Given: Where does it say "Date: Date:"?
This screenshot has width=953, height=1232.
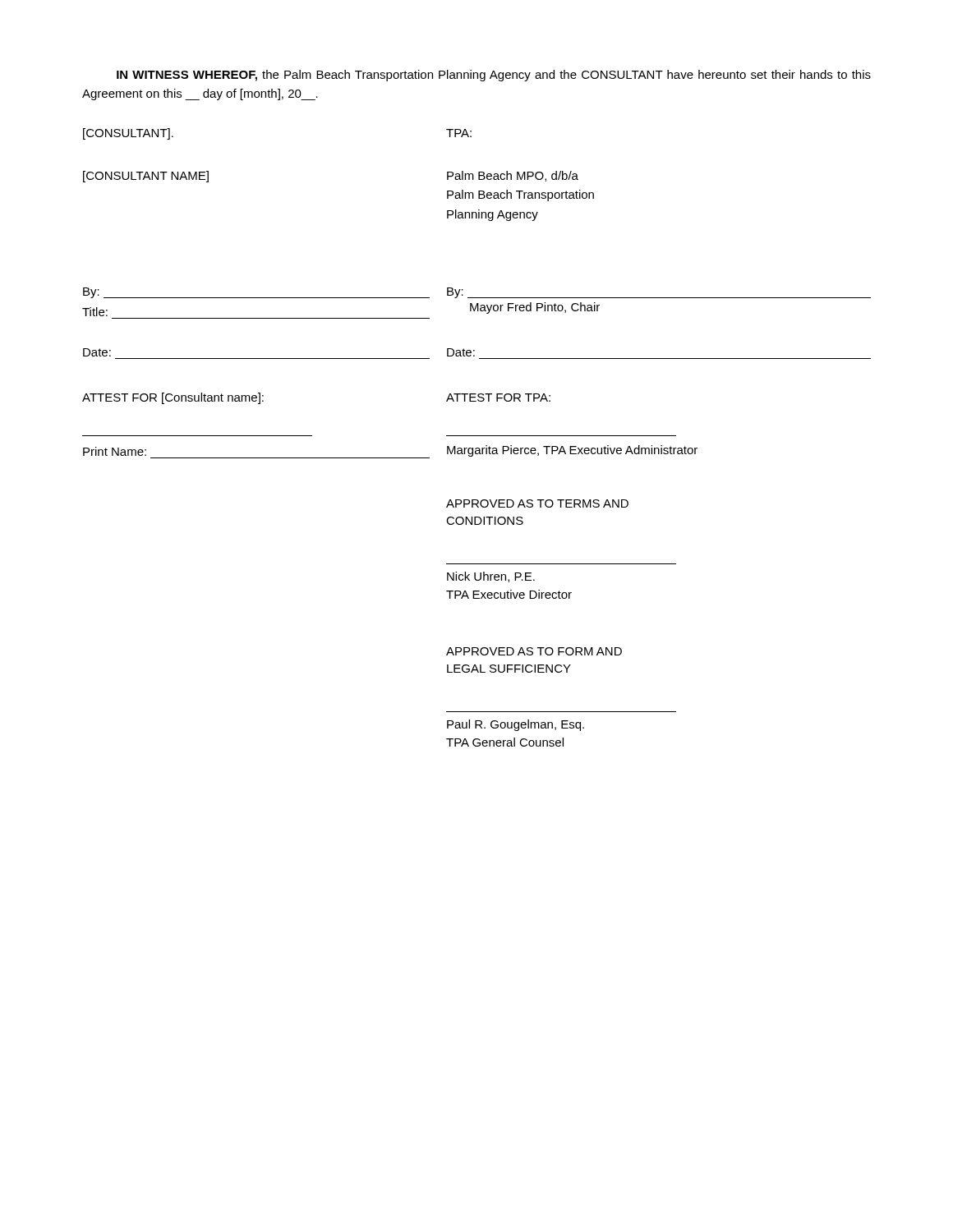Looking at the screenshot, I should (x=476, y=353).
